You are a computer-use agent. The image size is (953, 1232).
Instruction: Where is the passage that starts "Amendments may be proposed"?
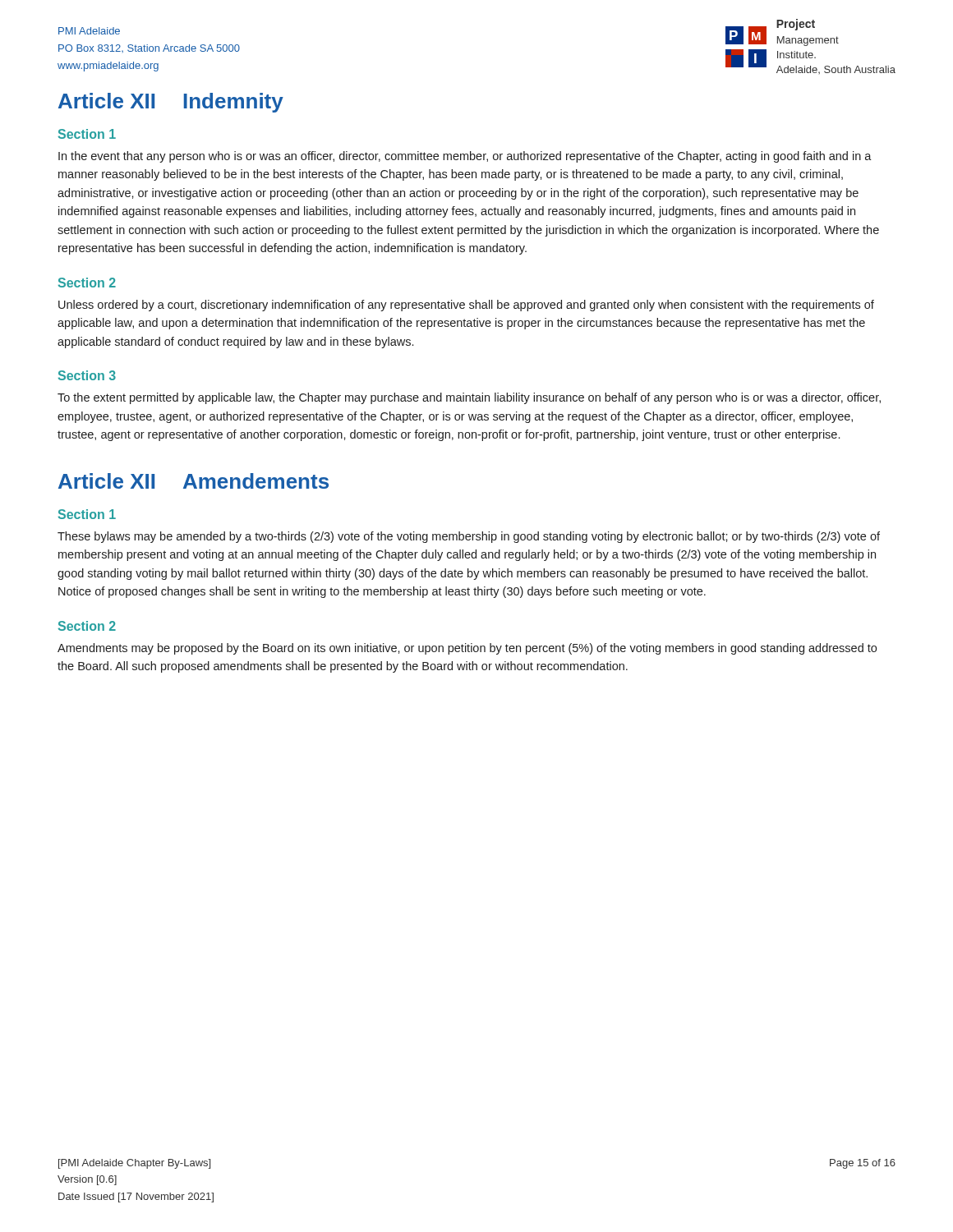(476, 657)
